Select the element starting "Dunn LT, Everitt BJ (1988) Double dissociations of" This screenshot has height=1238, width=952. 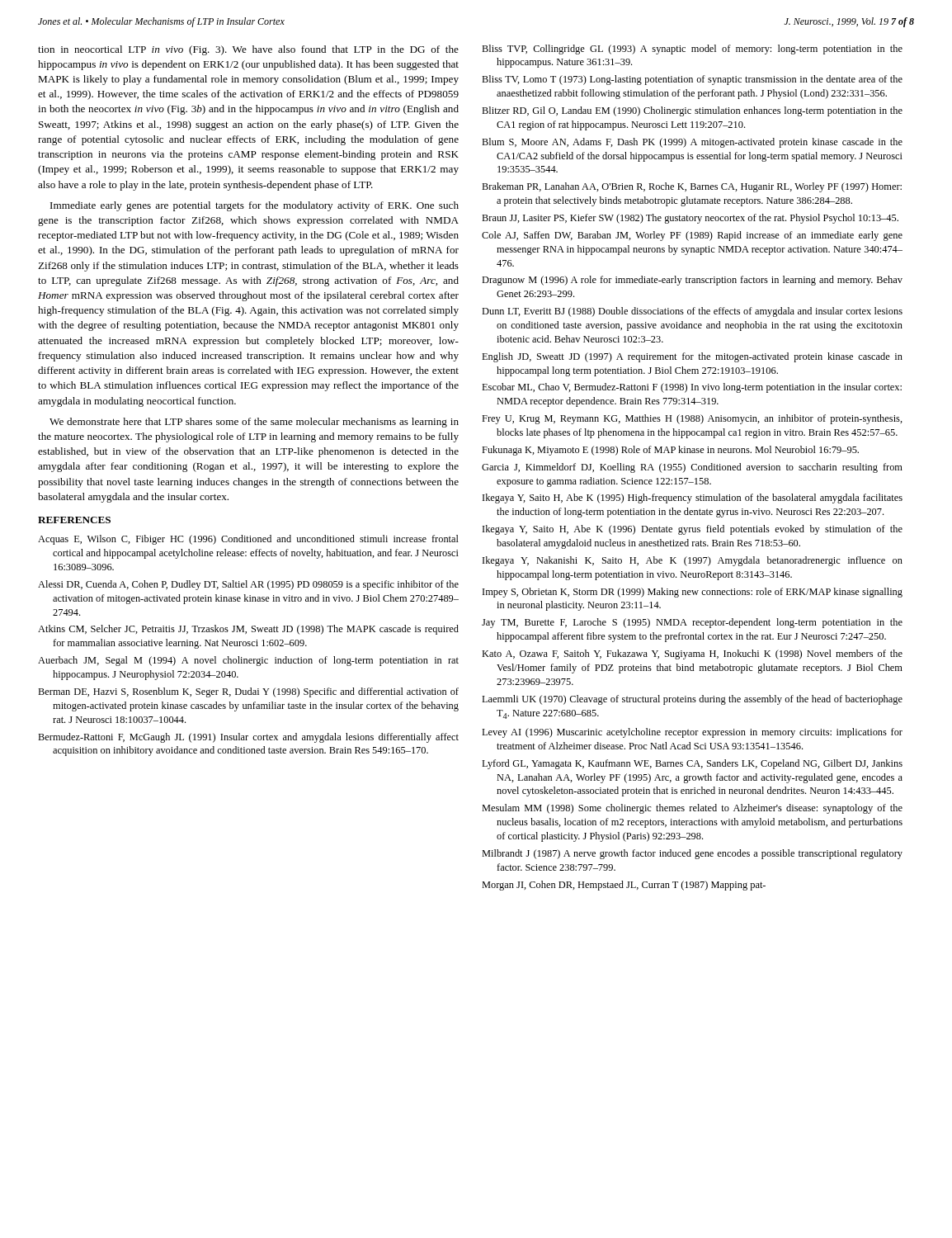tap(692, 325)
